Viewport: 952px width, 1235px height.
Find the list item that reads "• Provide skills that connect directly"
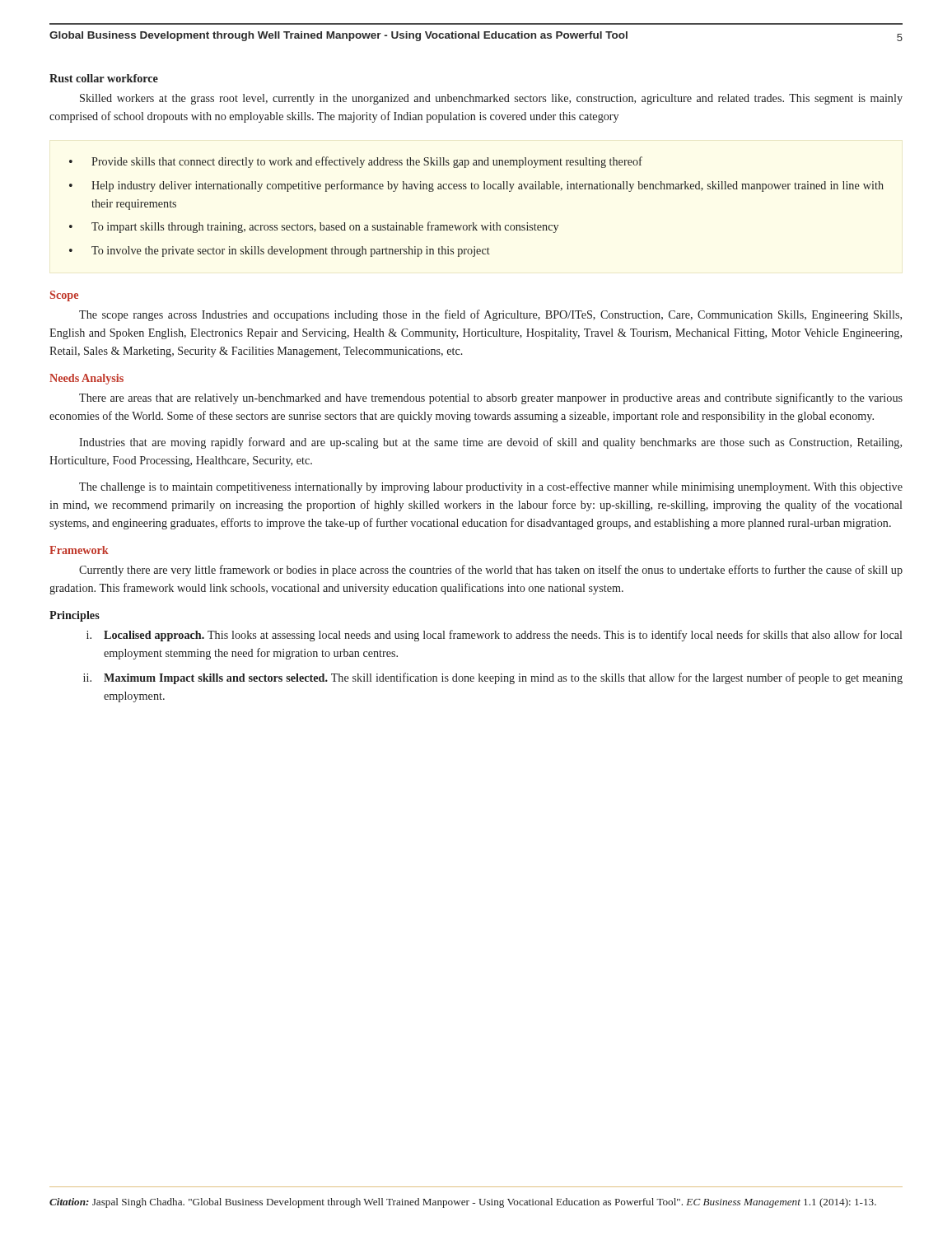tap(355, 162)
